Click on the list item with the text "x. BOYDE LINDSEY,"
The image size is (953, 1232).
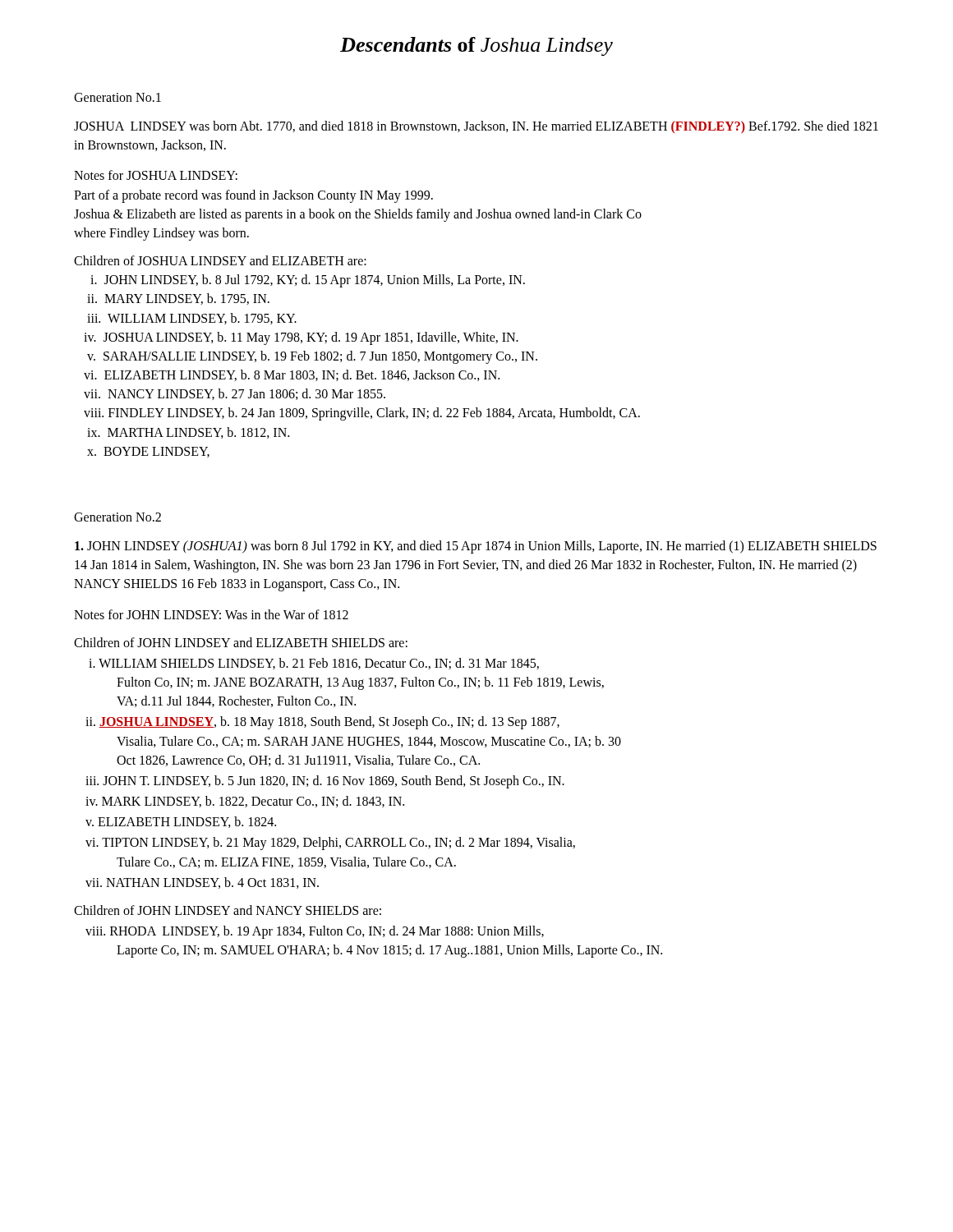point(147,451)
